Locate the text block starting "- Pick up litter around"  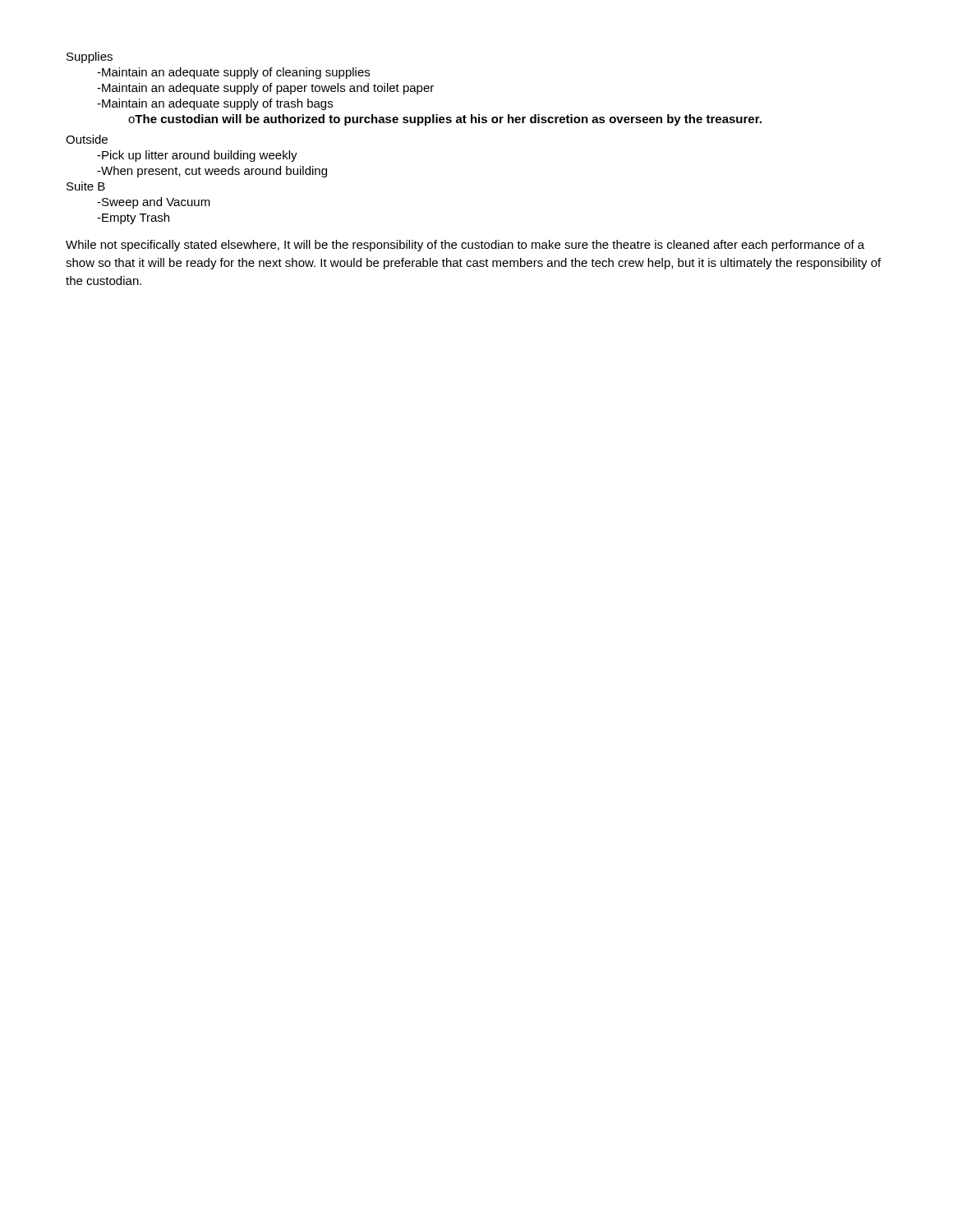coord(197,156)
